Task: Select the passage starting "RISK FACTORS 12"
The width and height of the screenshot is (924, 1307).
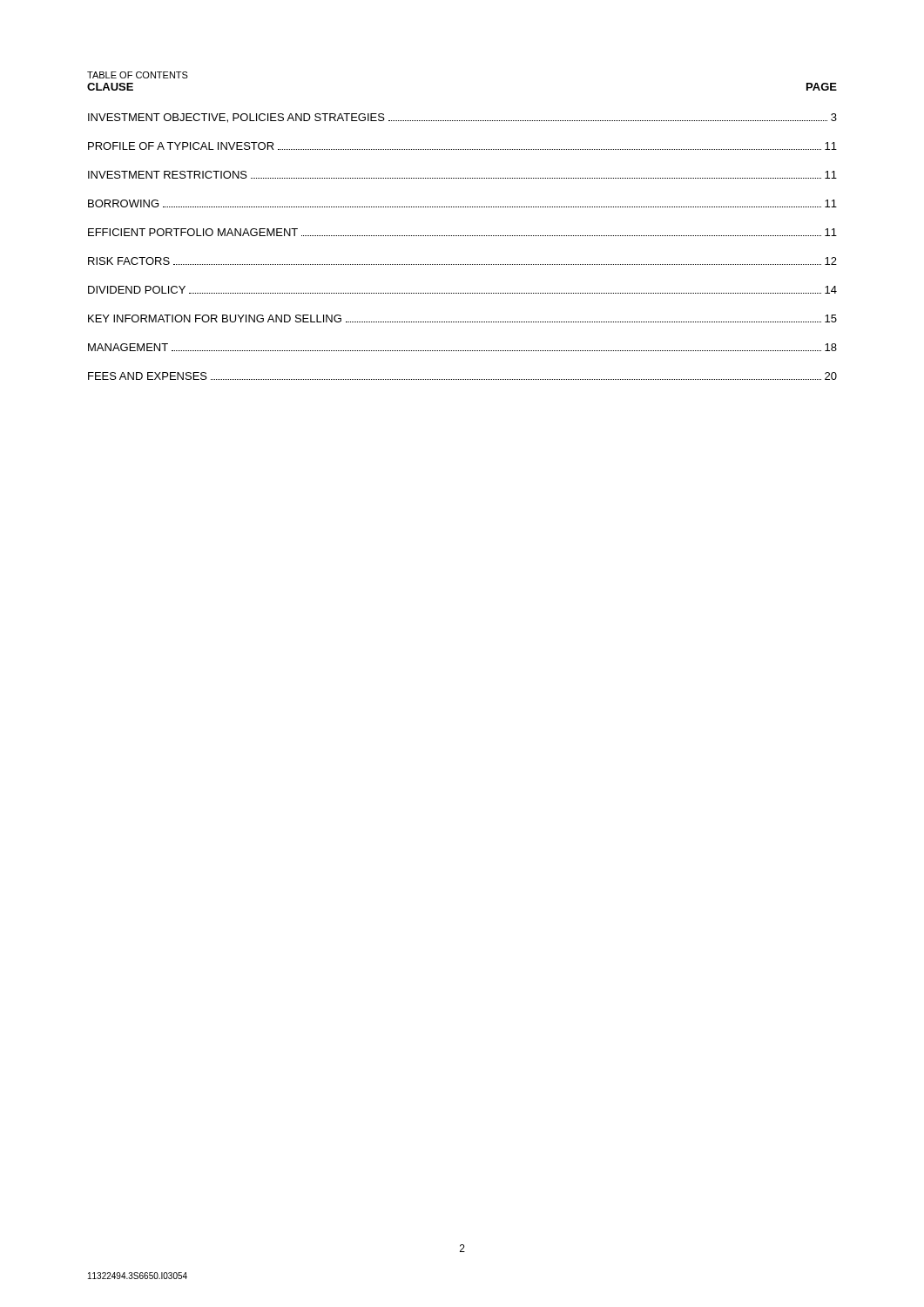Action: 462,261
